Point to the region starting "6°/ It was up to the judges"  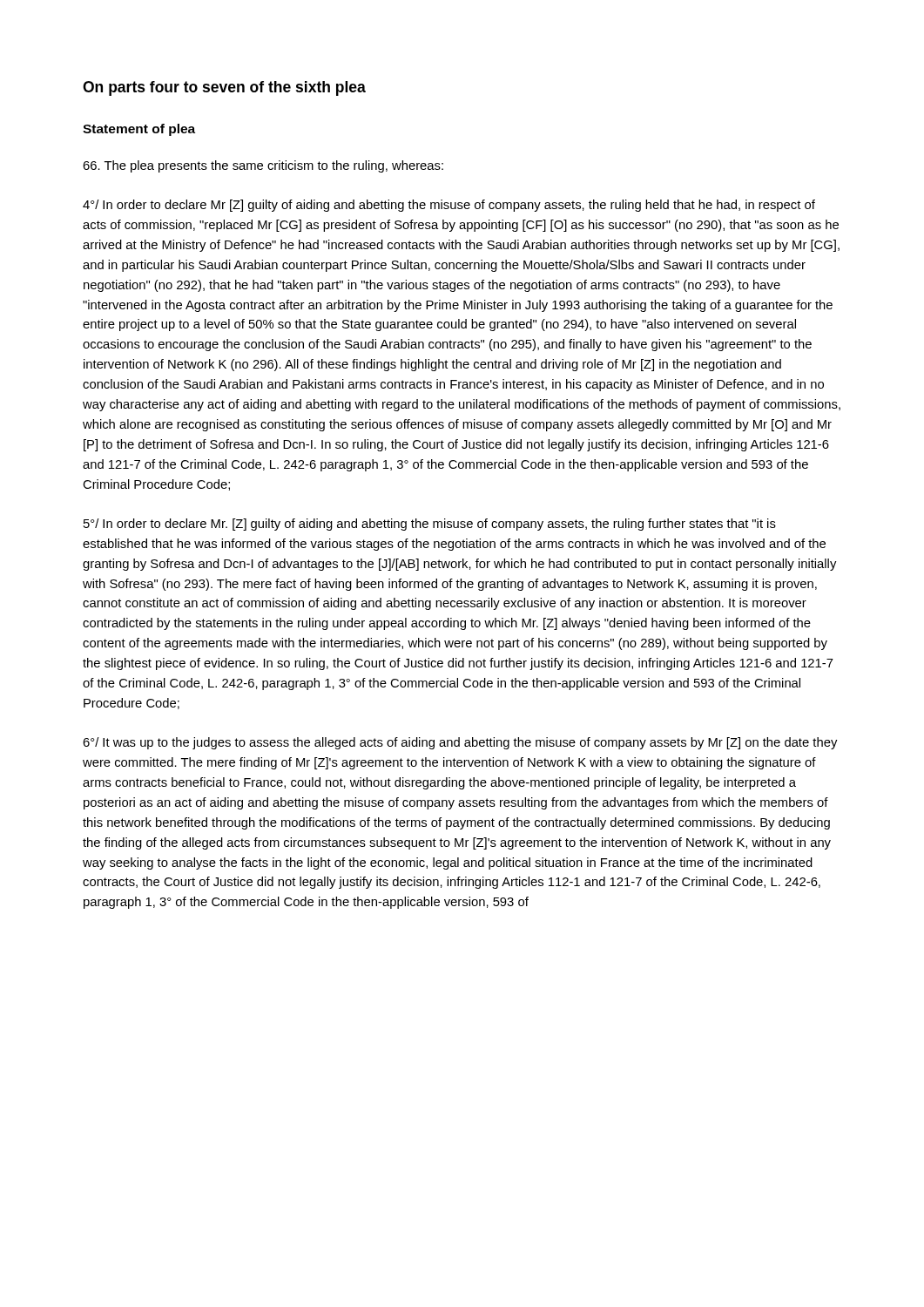click(x=460, y=822)
